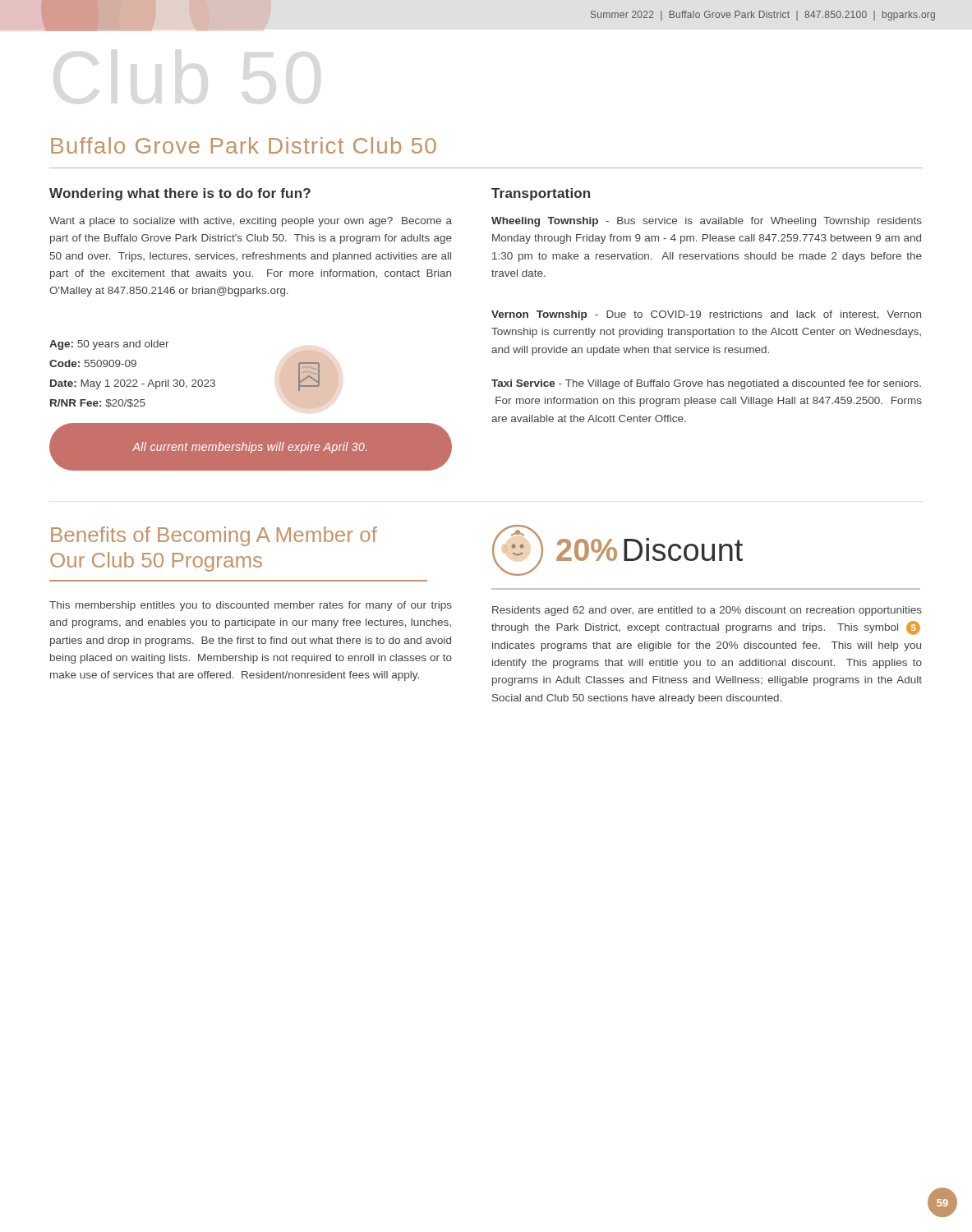This screenshot has width=972, height=1232.
Task: Locate the passage starting "Wondering what there is to do"
Action: tap(180, 193)
